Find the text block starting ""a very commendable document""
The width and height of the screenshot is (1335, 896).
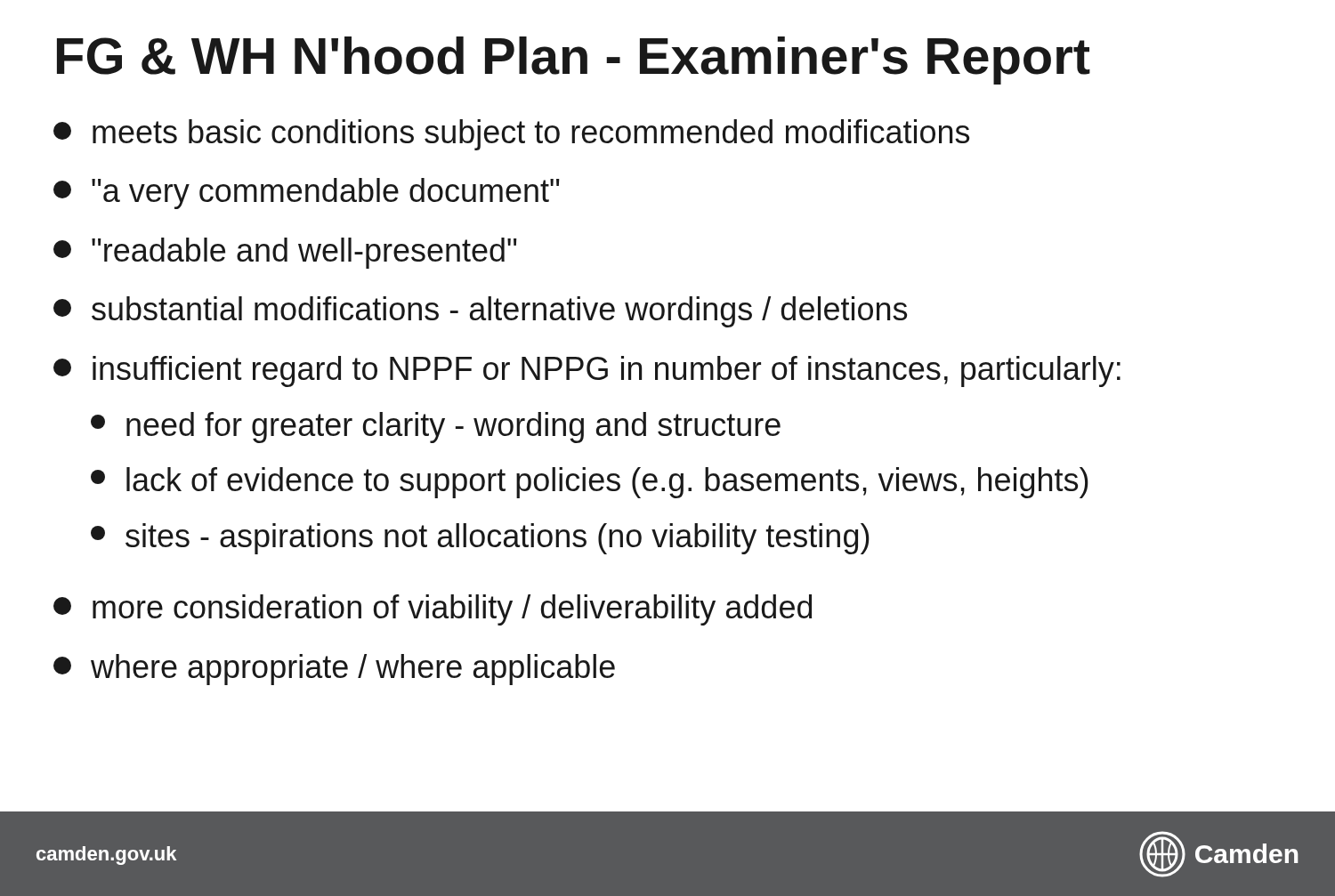click(307, 194)
